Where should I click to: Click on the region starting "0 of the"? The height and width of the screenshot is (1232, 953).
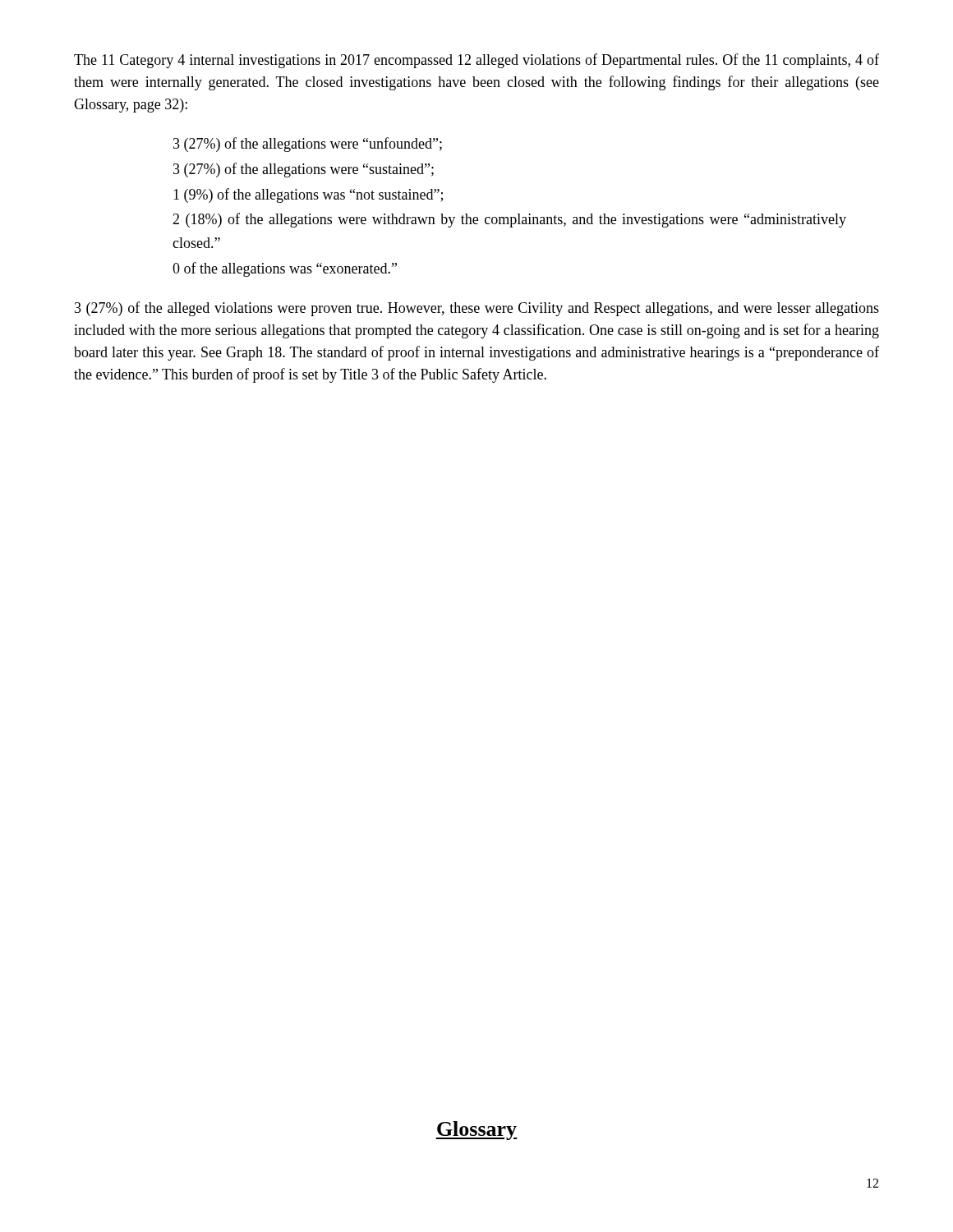click(285, 269)
